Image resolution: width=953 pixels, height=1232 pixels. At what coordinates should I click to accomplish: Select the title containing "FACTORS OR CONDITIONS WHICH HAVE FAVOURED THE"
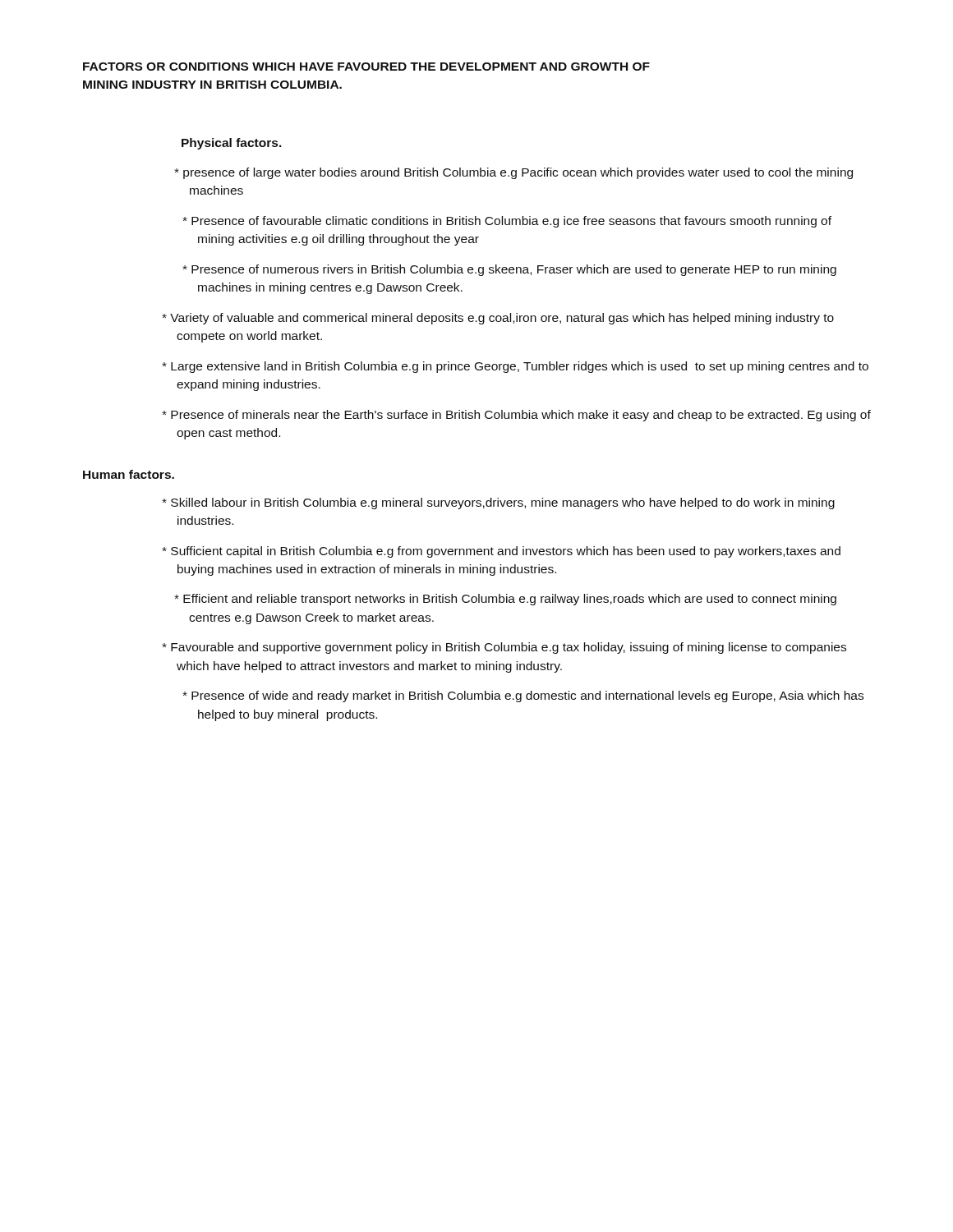(366, 75)
